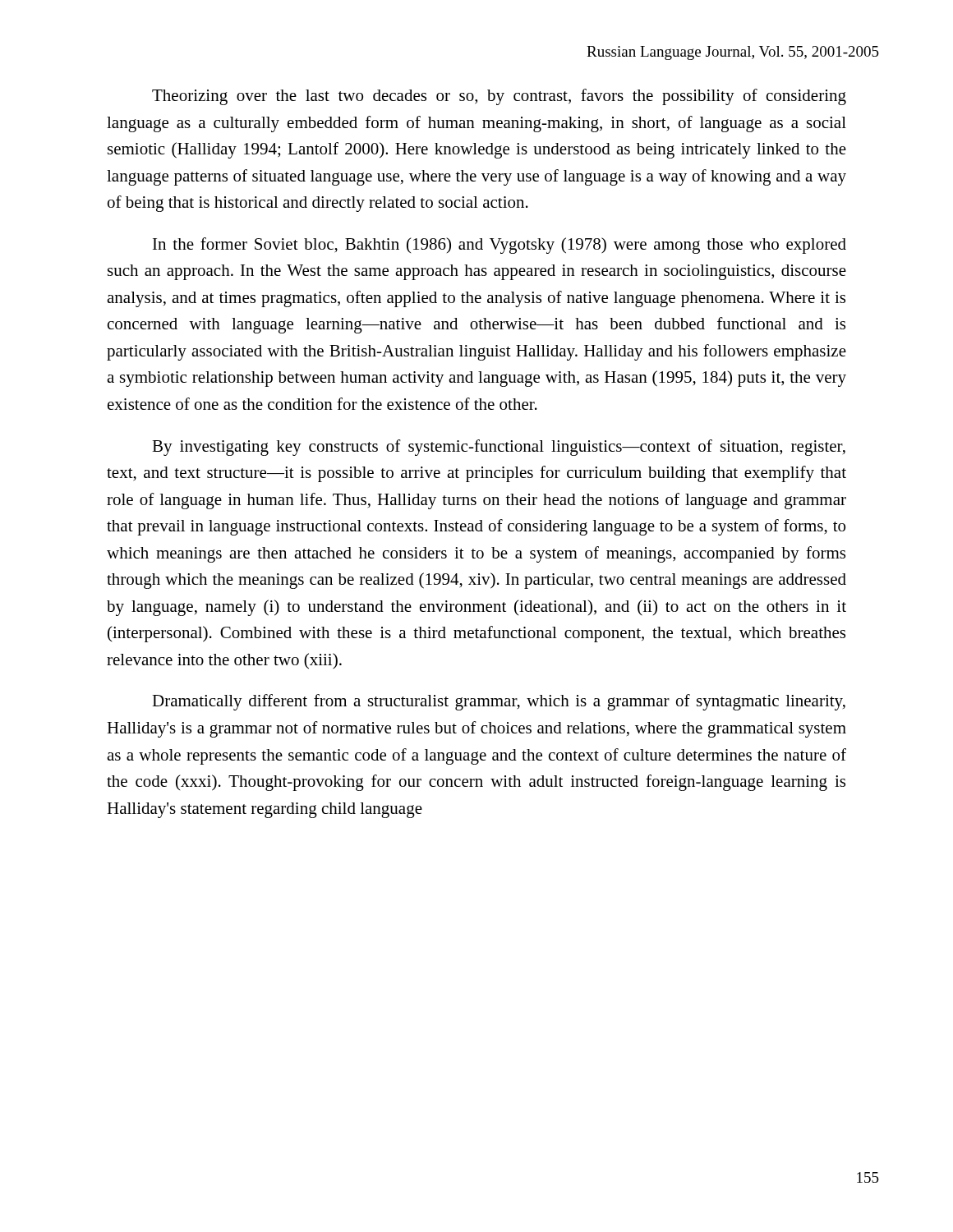This screenshot has height=1232, width=953.
Task: Where is the passage that starts "In the former Soviet bloc,"?
Action: coord(476,324)
